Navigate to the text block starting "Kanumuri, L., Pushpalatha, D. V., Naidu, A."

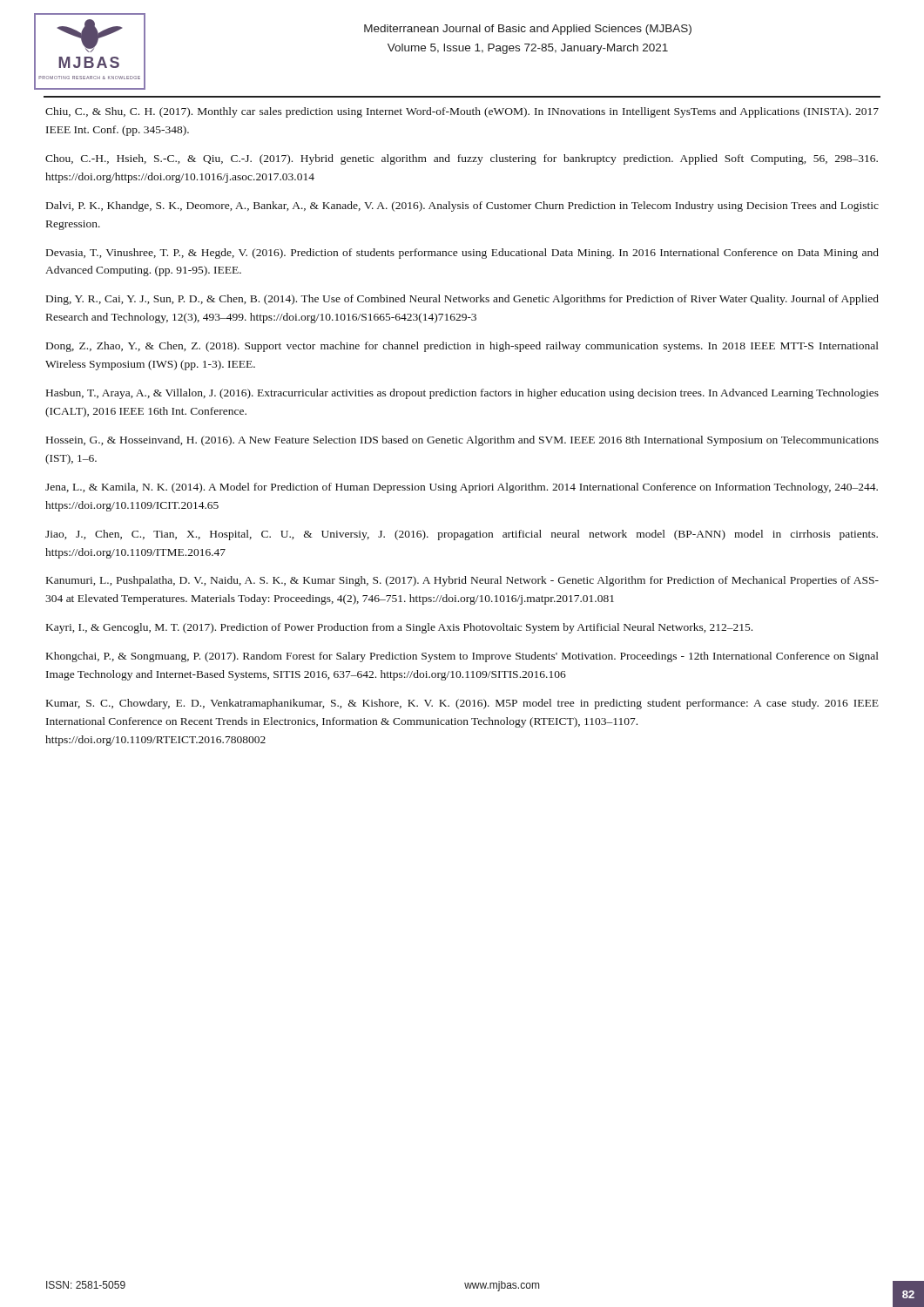[x=462, y=589]
